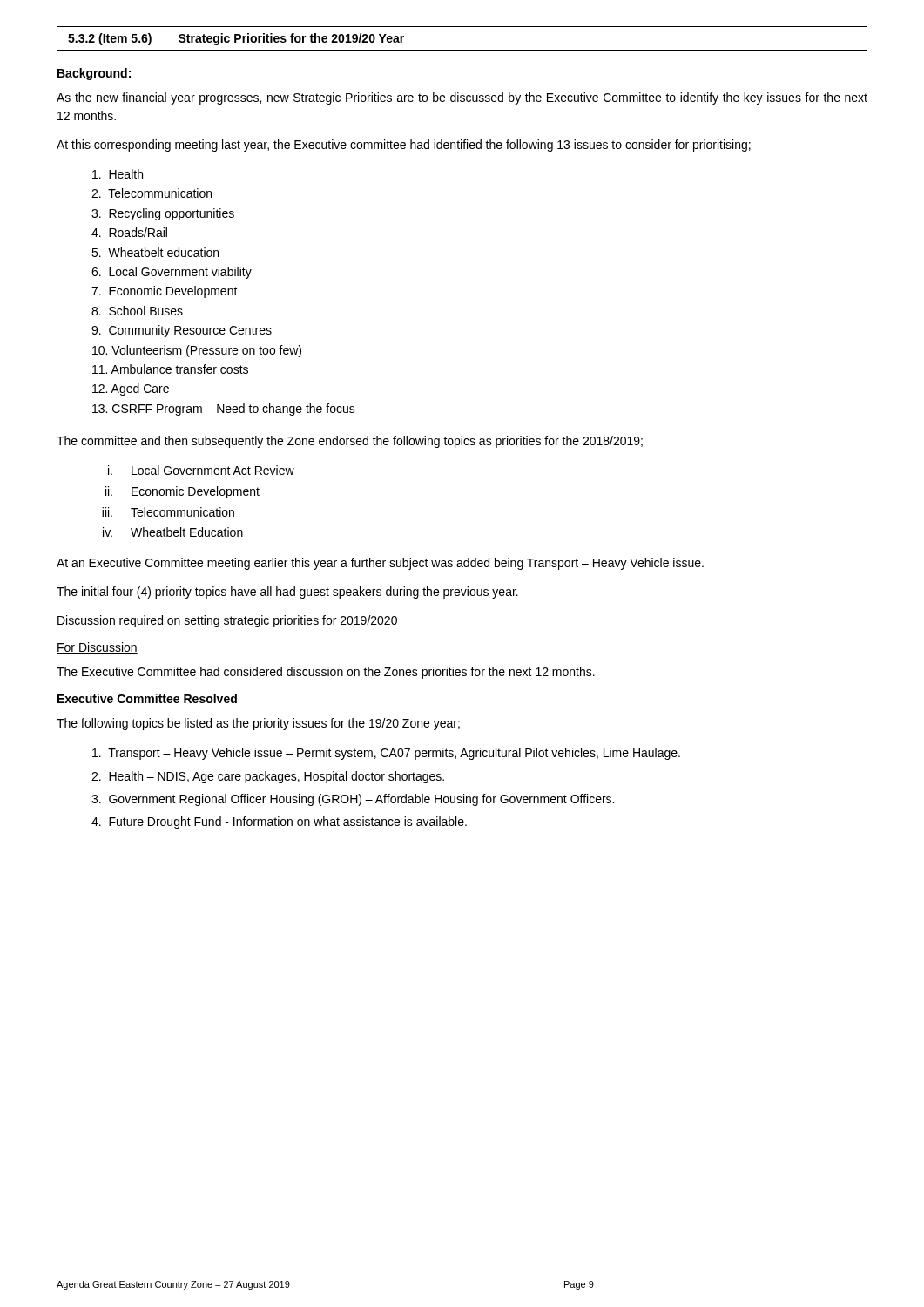Find "5. Wheatbelt education" on this page
The image size is (924, 1307).
(x=156, y=252)
